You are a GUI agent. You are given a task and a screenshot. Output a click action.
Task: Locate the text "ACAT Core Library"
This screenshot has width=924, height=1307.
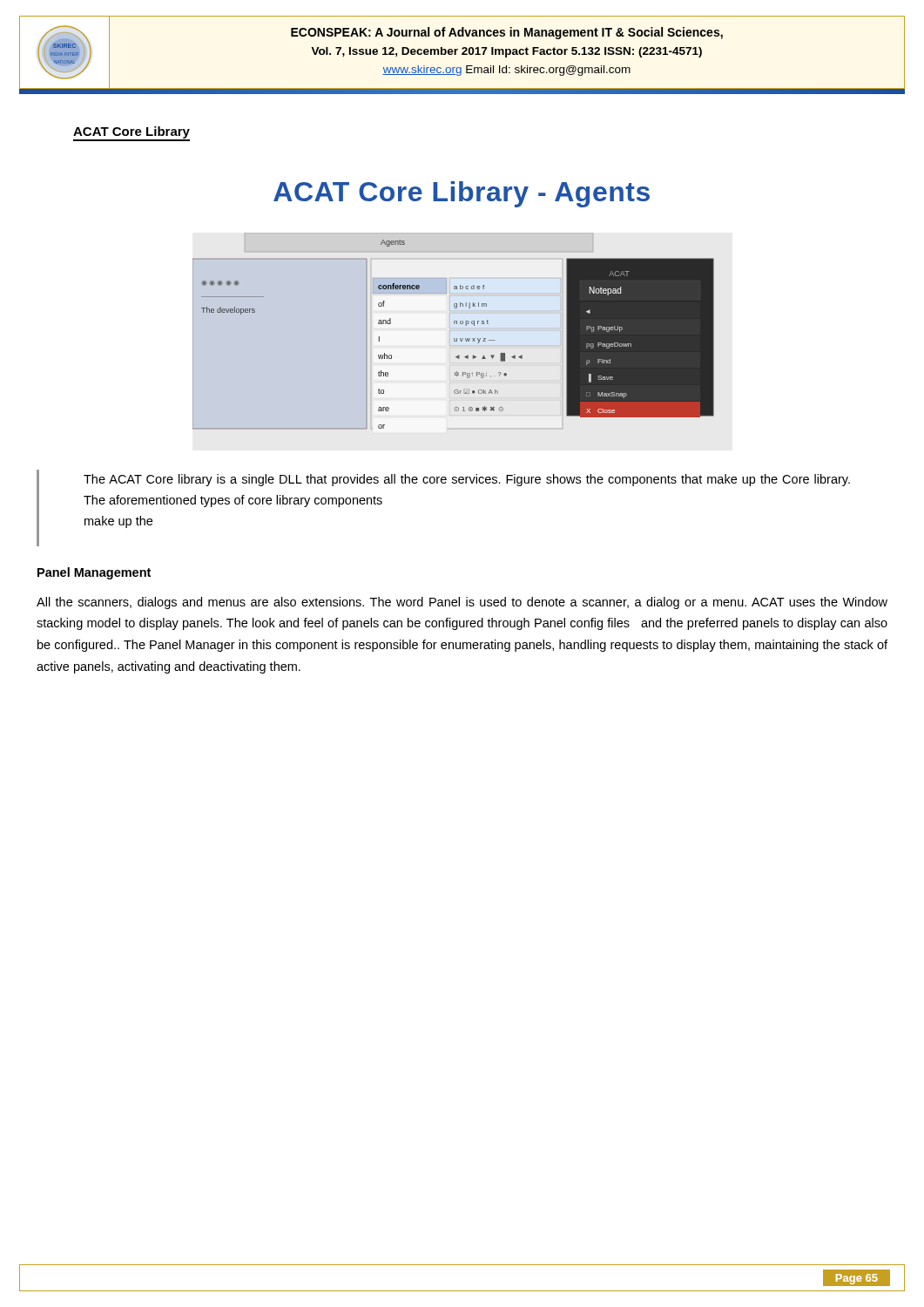pos(131,131)
